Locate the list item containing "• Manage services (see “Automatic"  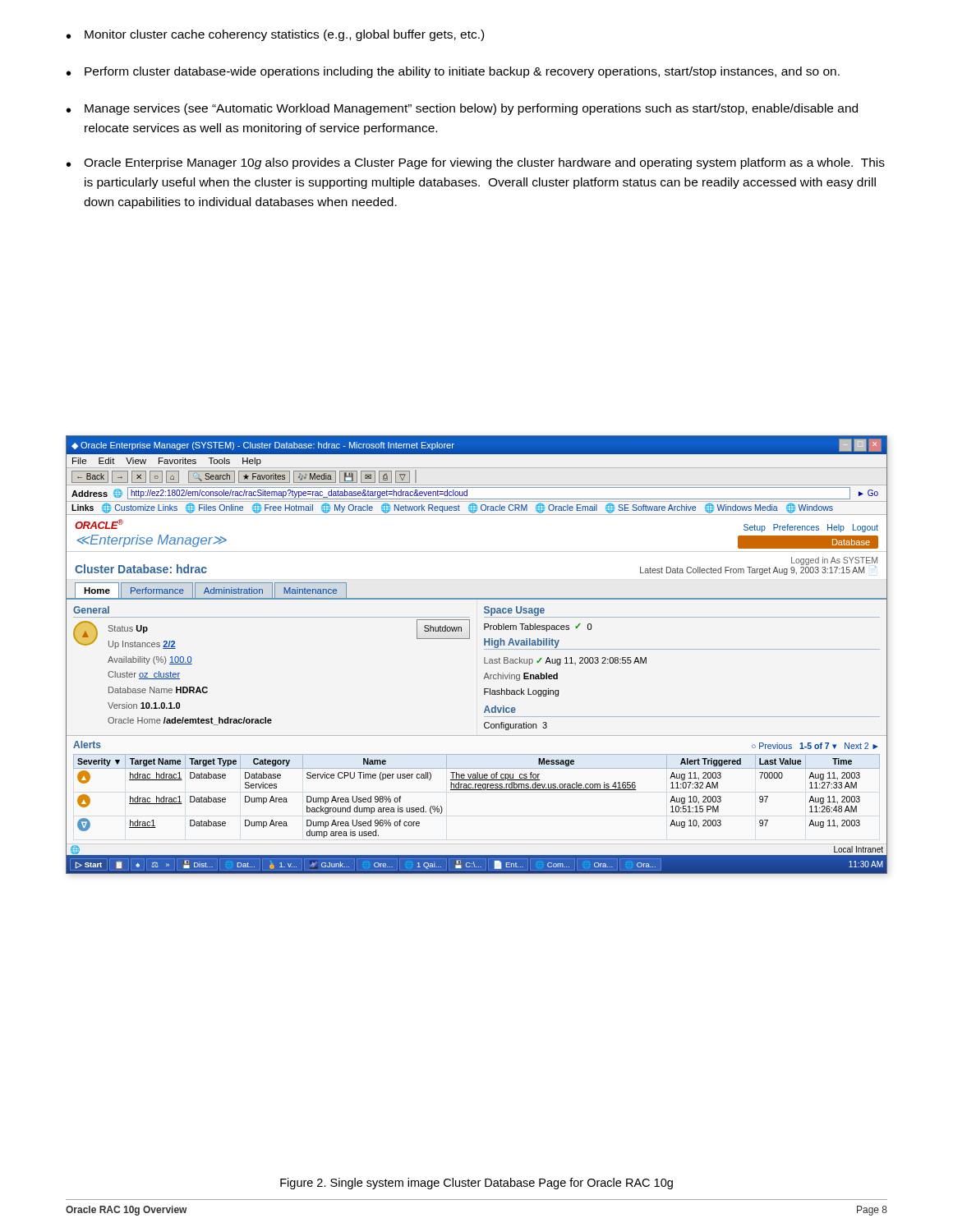pyautogui.click(x=476, y=118)
